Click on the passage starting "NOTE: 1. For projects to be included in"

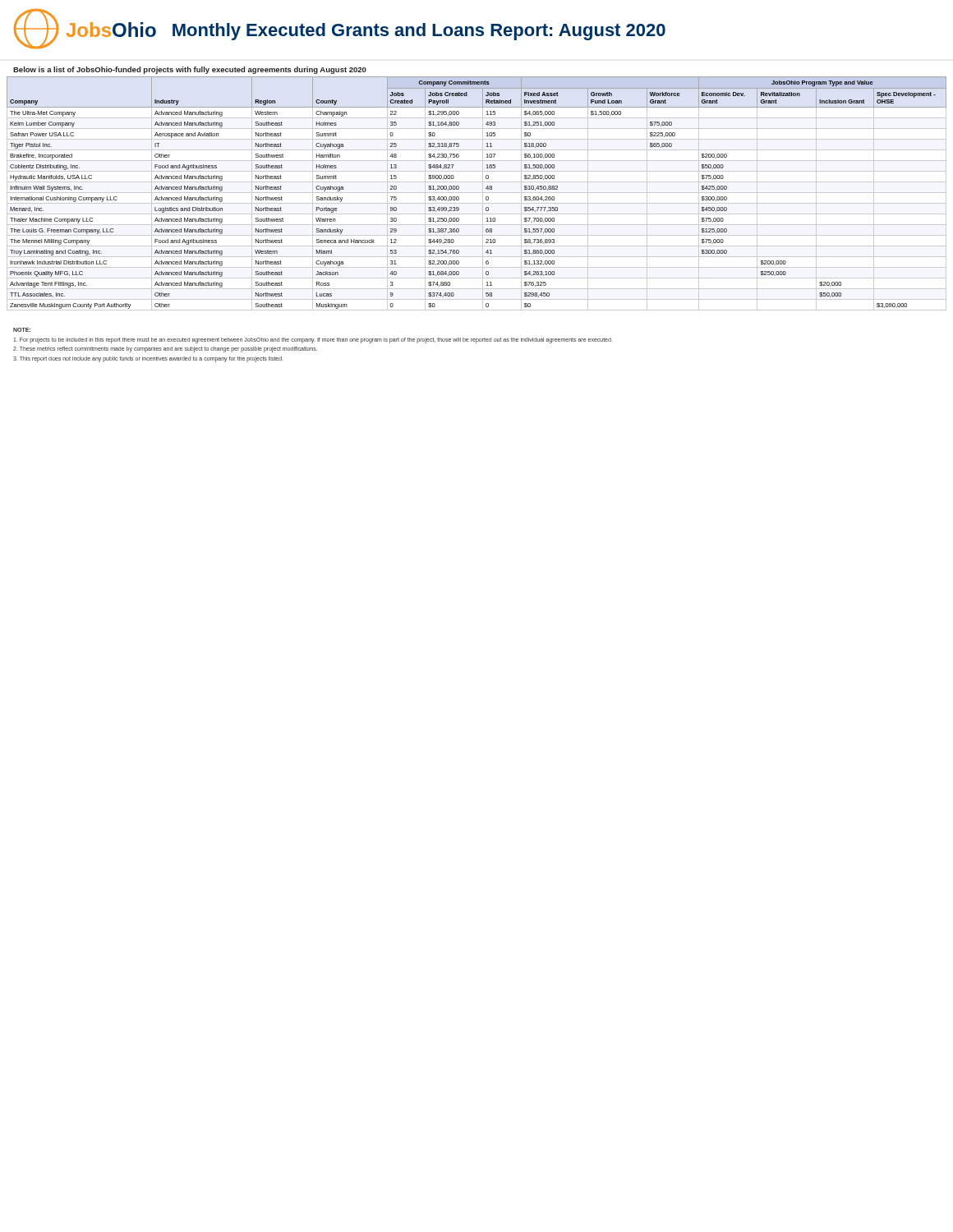point(475,344)
